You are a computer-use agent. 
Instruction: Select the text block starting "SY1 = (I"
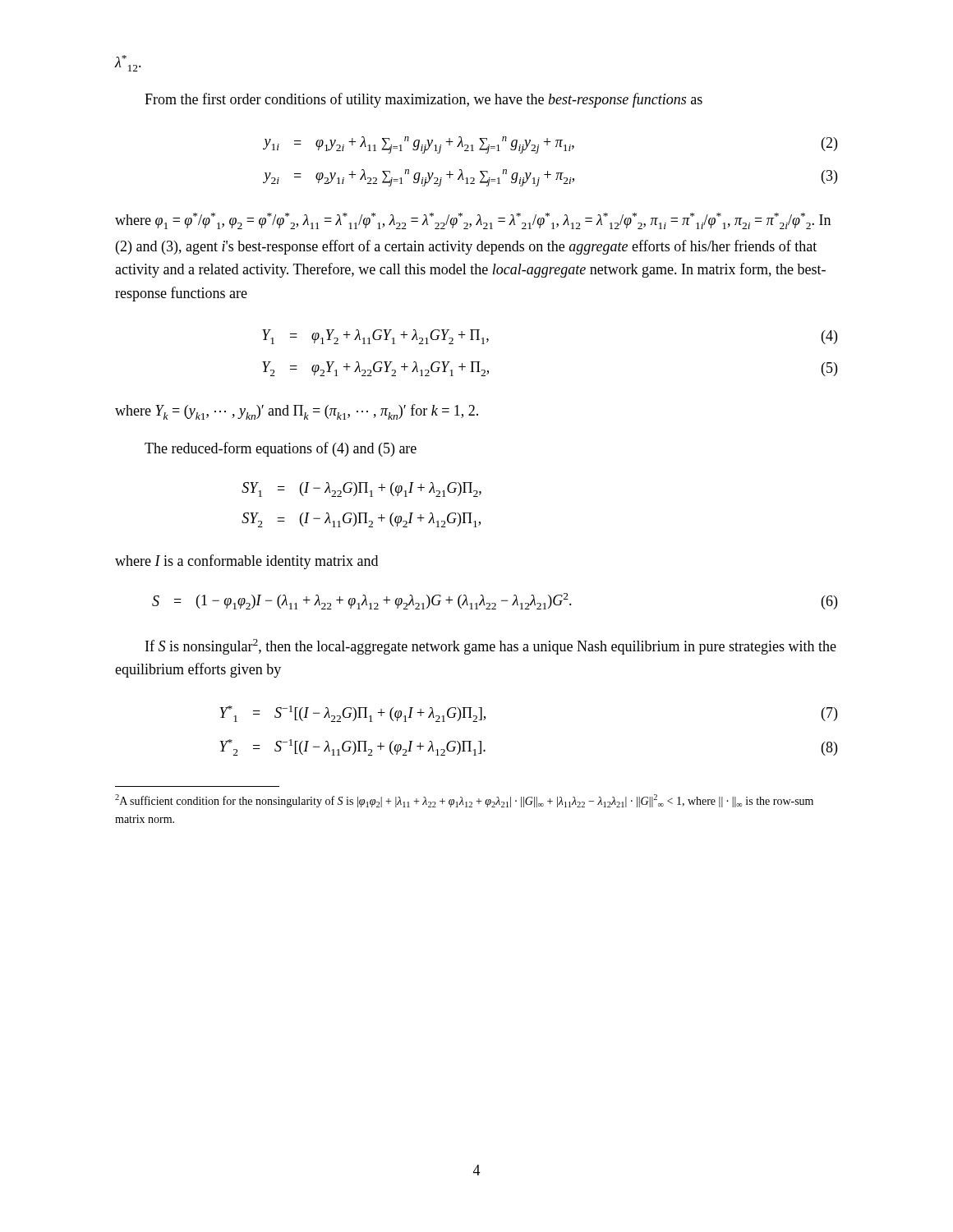pyautogui.click(x=476, y=505)
